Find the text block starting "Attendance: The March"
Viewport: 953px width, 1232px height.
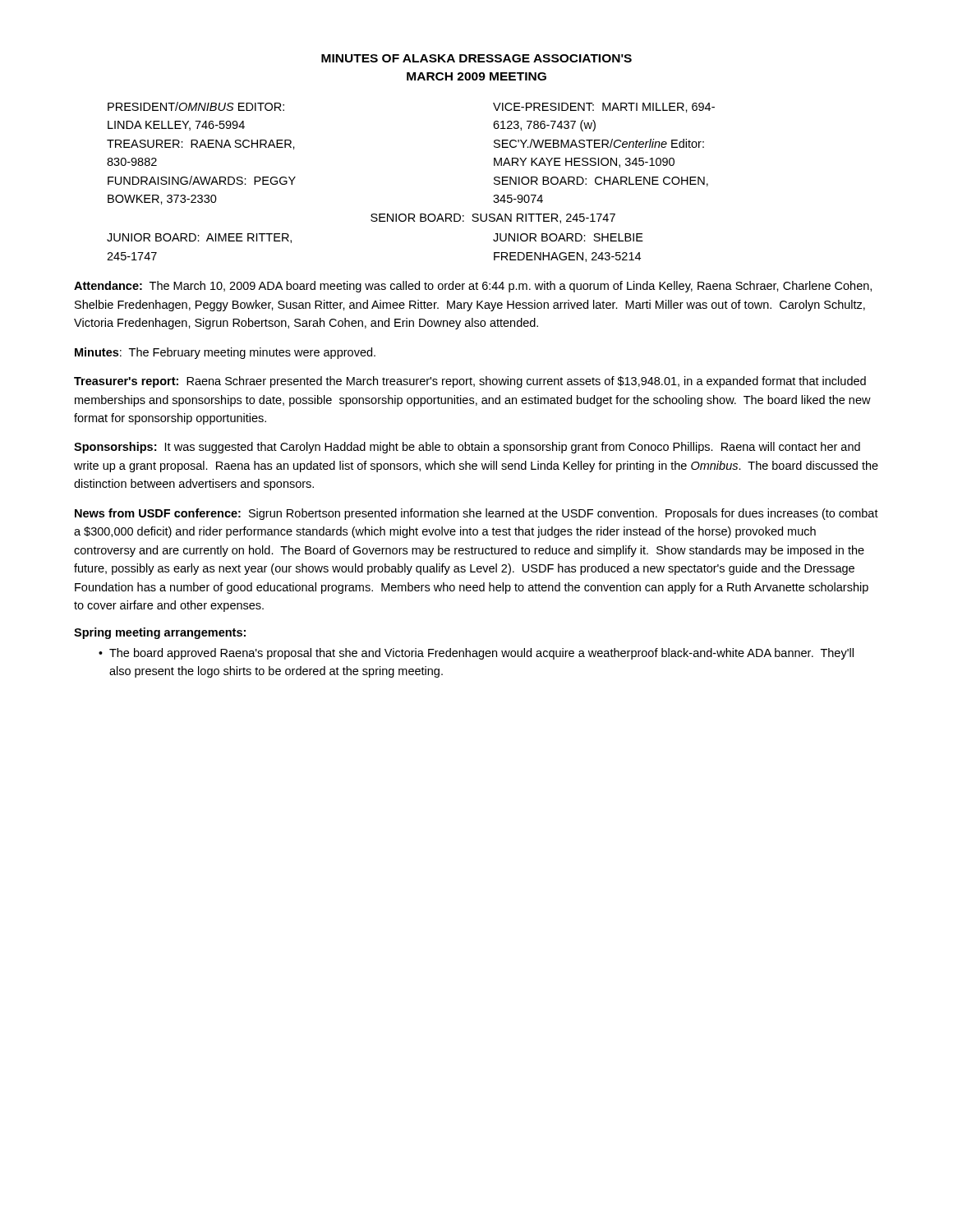coord(476,305)
